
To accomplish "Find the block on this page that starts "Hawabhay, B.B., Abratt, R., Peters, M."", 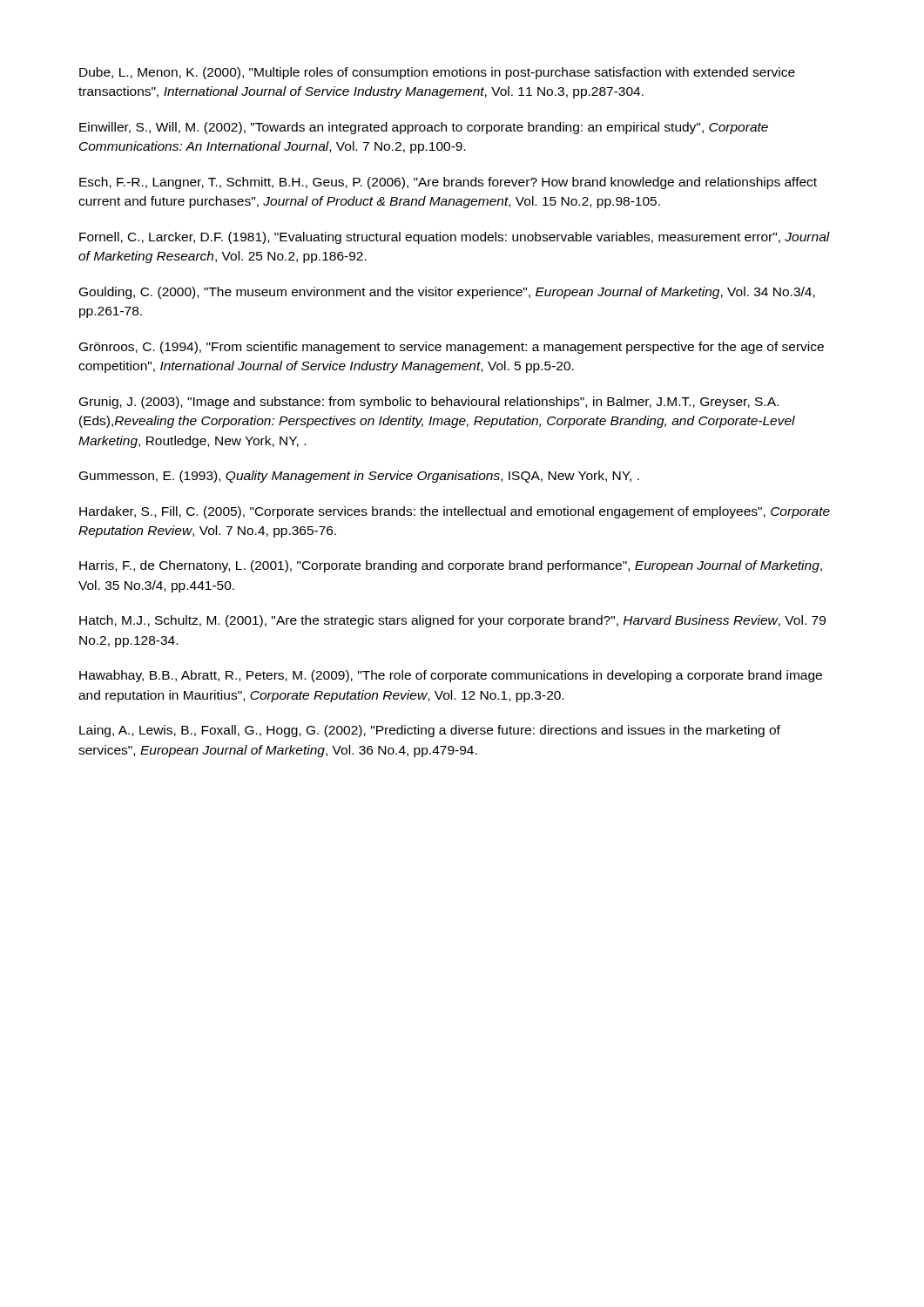I will [x=451, y=685].
